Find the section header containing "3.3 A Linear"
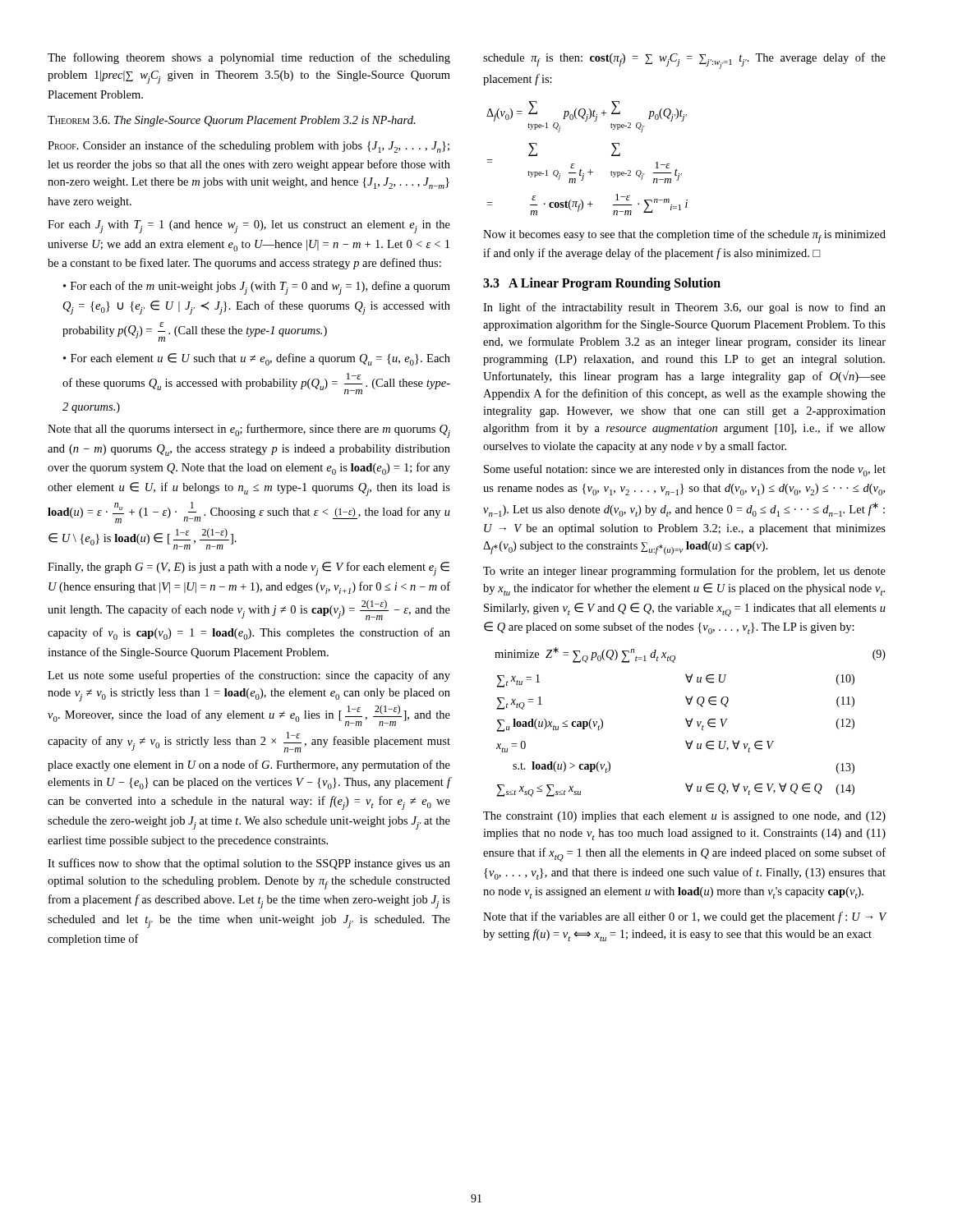Image resolution: width=953 pixels, height=1232 pixels. tap(684, 283)
